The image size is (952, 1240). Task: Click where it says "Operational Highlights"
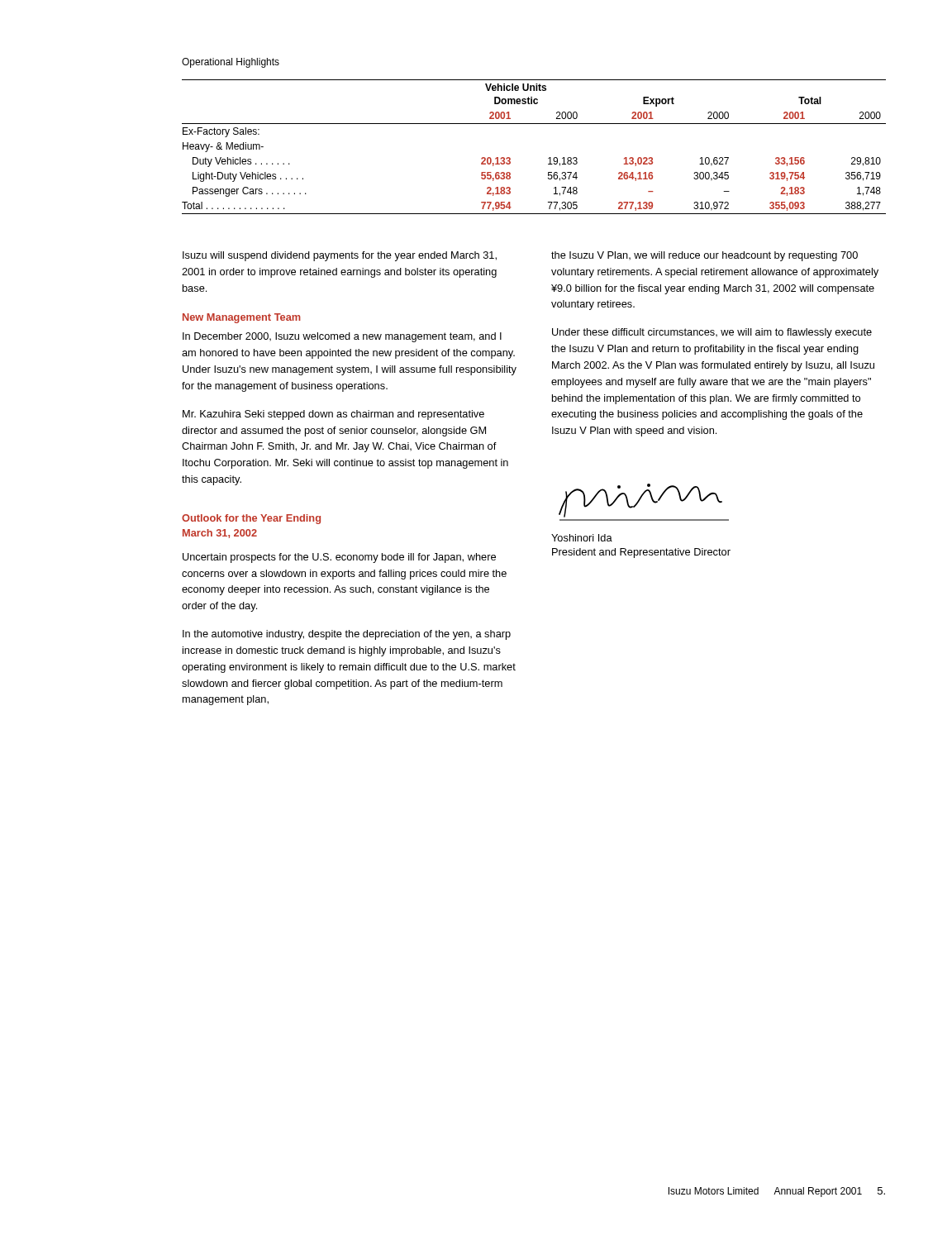pos(231,62)
